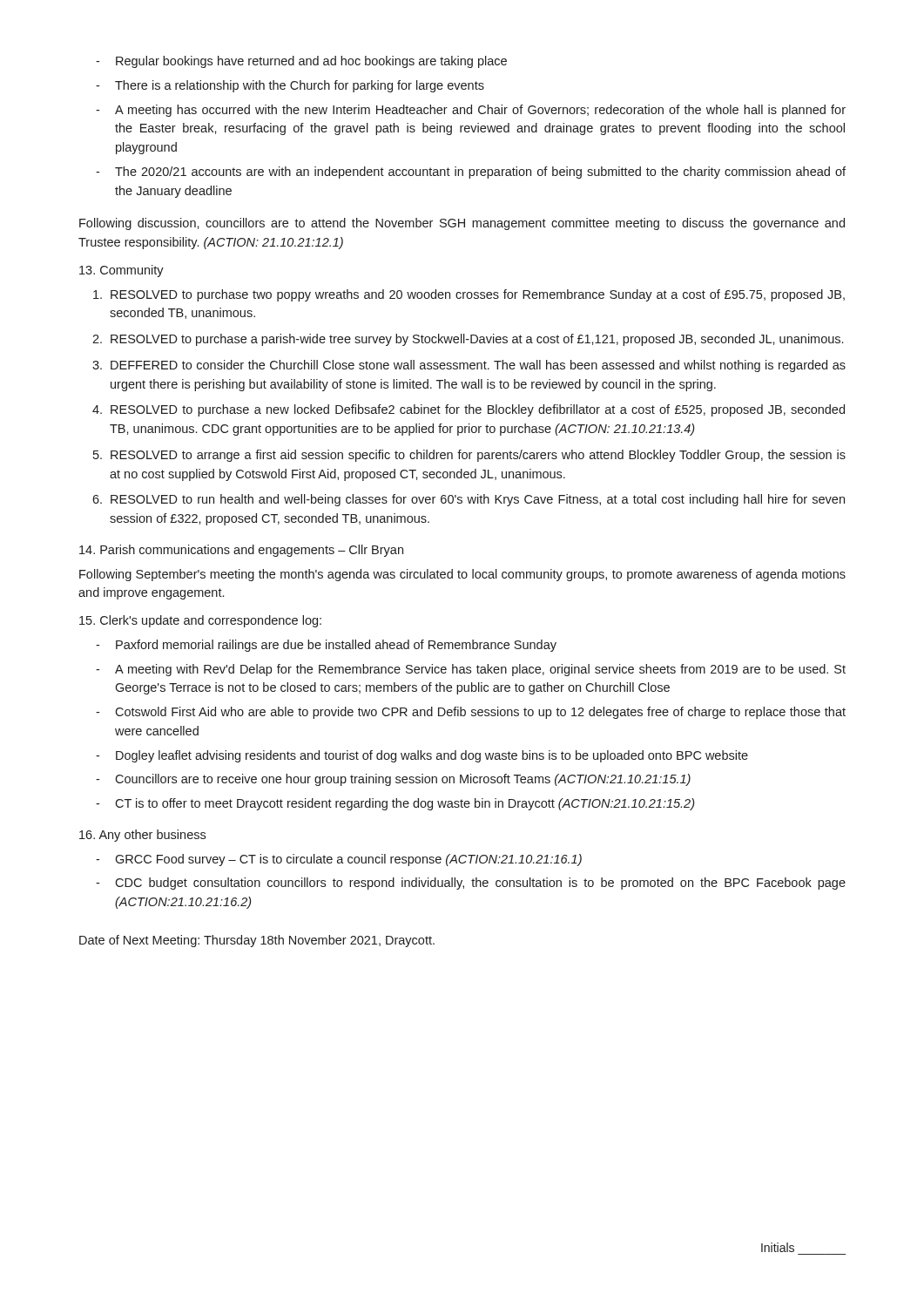Point to the block beginning "- The 2020/21 accounts are with an"

(x=462, y=182)
